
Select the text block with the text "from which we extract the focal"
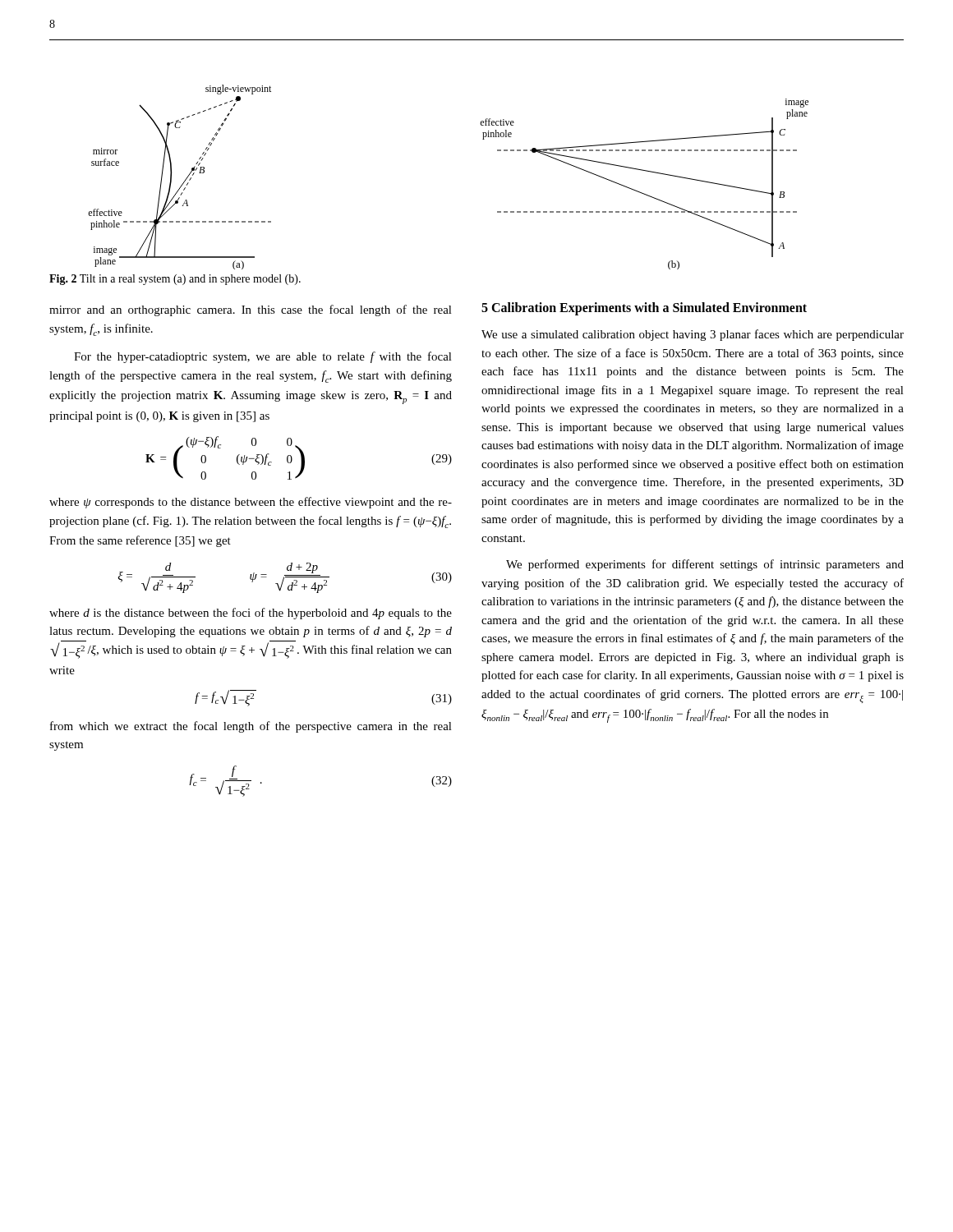(251, 735)
